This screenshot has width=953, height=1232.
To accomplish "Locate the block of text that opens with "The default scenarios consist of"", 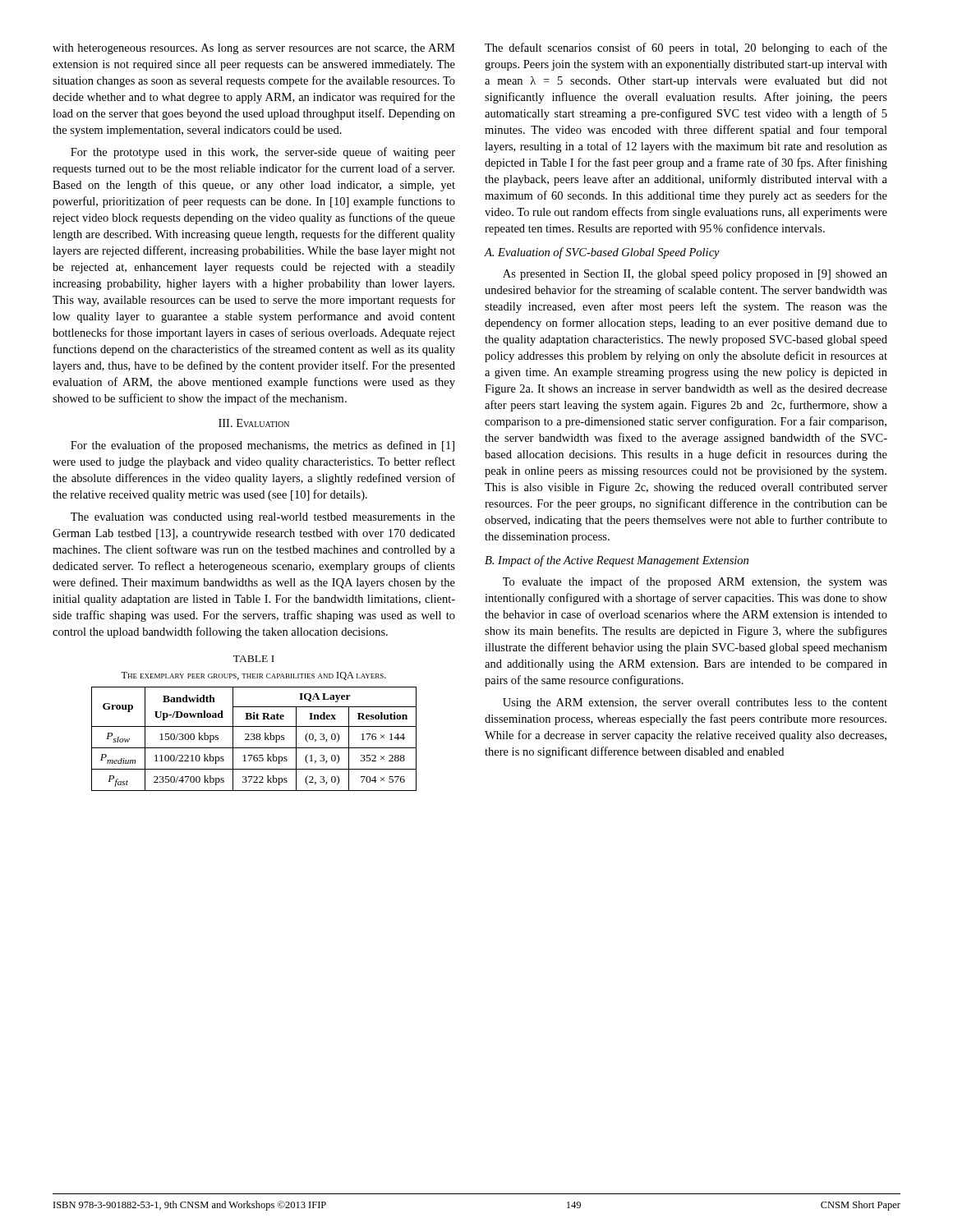I will pyautogui.click(x=686, y=138).
